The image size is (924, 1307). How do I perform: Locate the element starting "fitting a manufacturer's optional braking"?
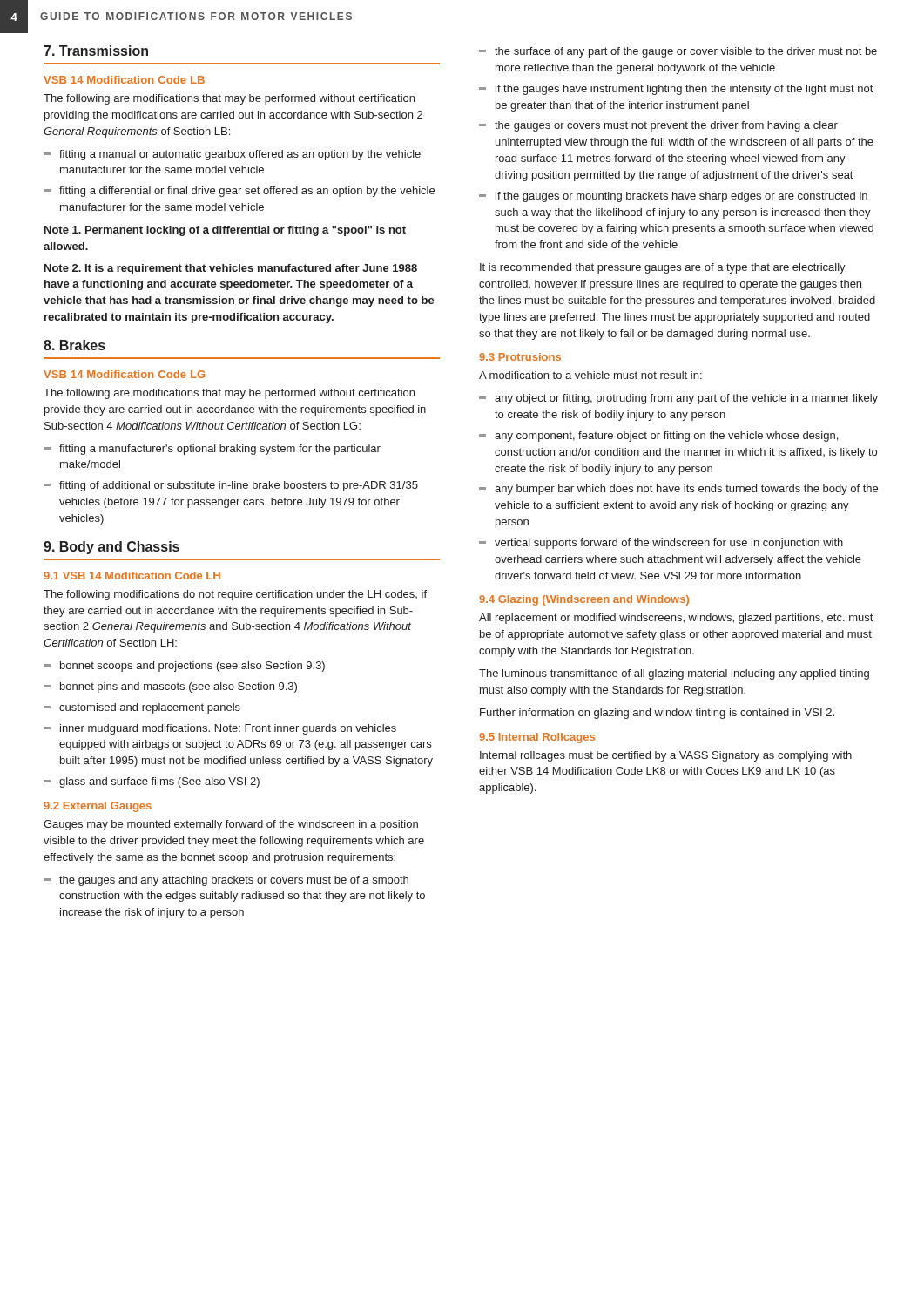(x=220, y=456)
